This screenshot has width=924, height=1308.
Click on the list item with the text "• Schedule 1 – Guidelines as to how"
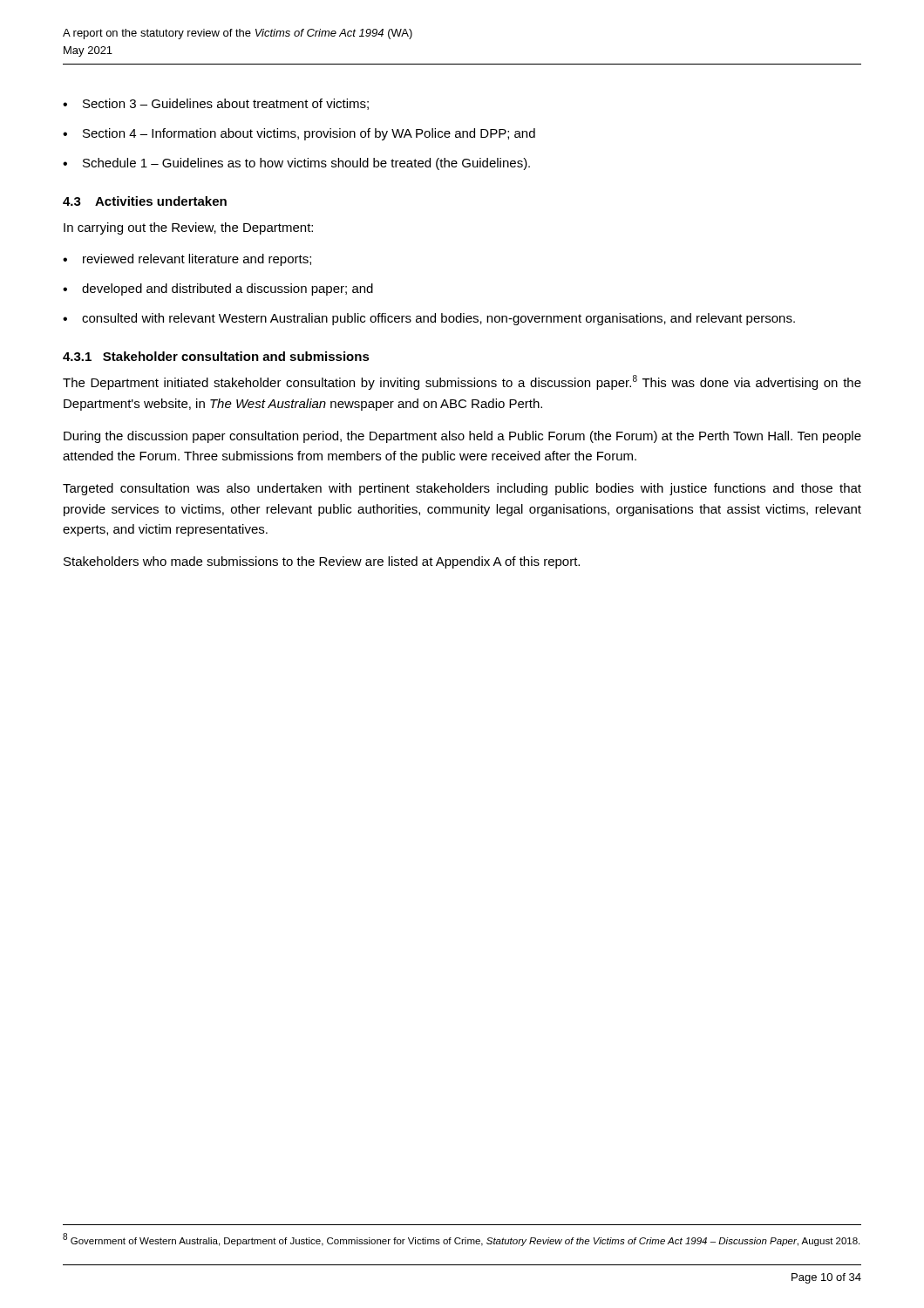462,164
